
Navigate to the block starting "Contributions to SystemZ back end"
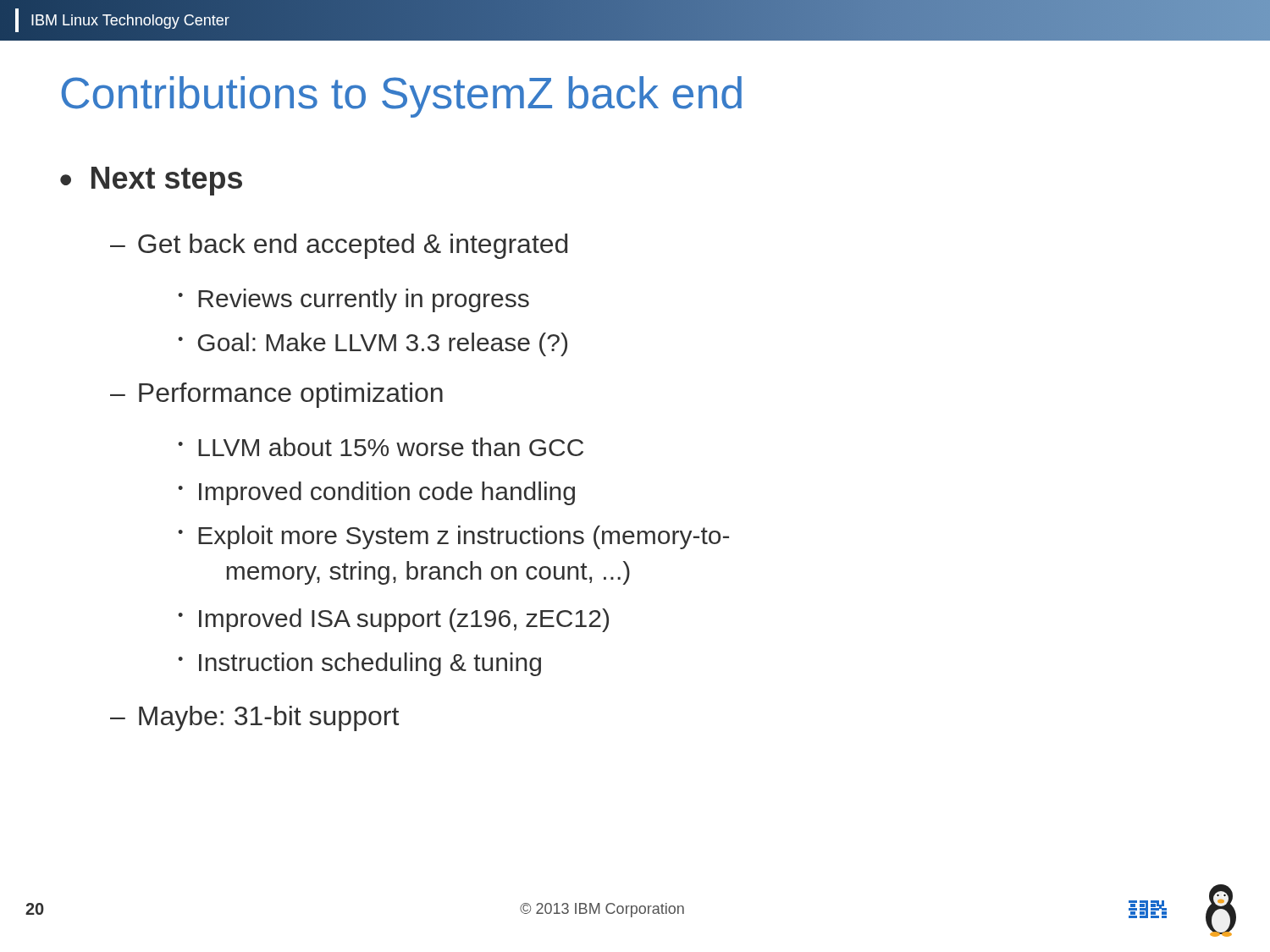[x=402, y=93]
